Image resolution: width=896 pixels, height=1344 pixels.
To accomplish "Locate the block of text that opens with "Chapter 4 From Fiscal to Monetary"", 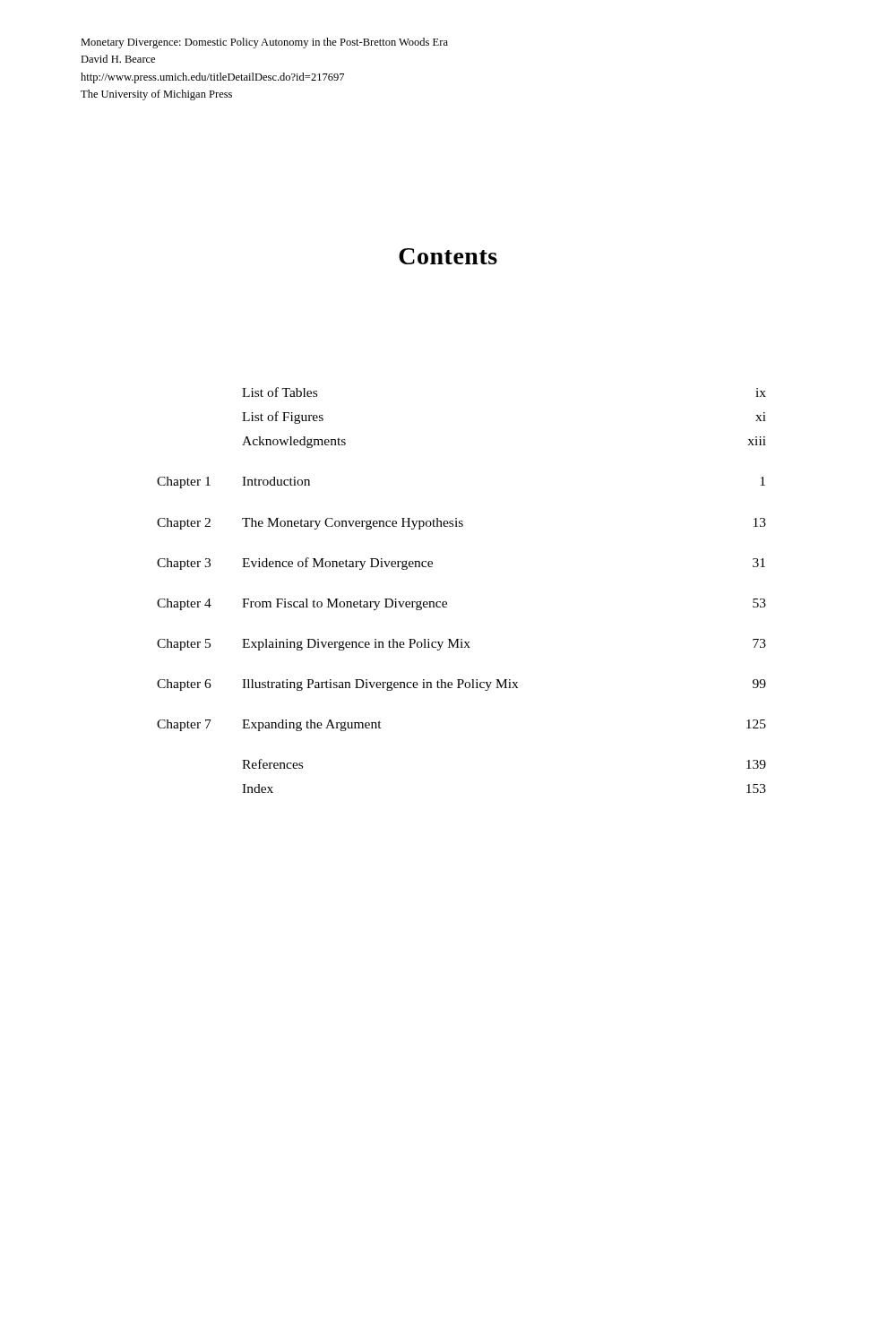I will coord(176,604).
